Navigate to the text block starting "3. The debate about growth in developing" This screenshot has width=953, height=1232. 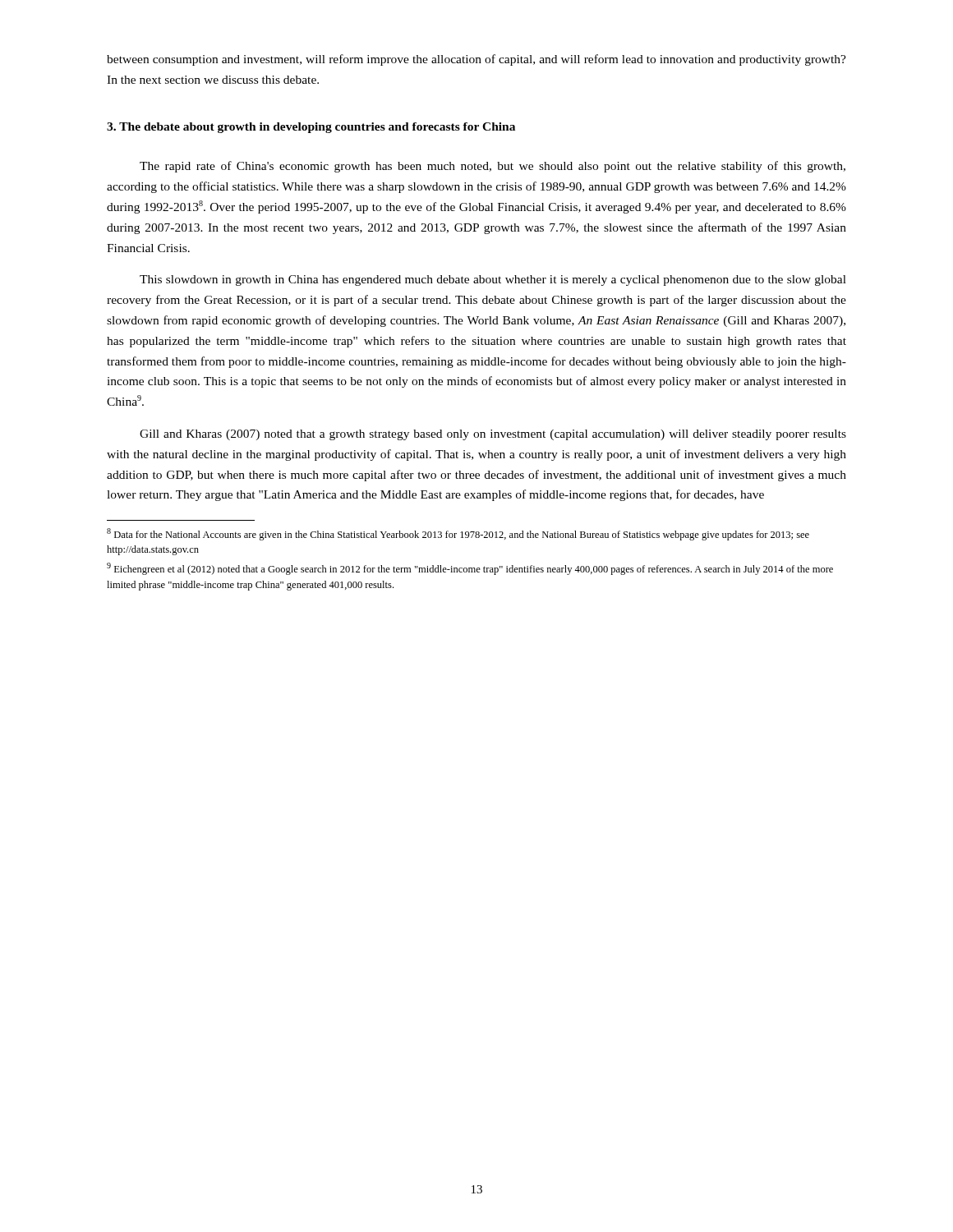pyautogui.click(x=311, y=126)
